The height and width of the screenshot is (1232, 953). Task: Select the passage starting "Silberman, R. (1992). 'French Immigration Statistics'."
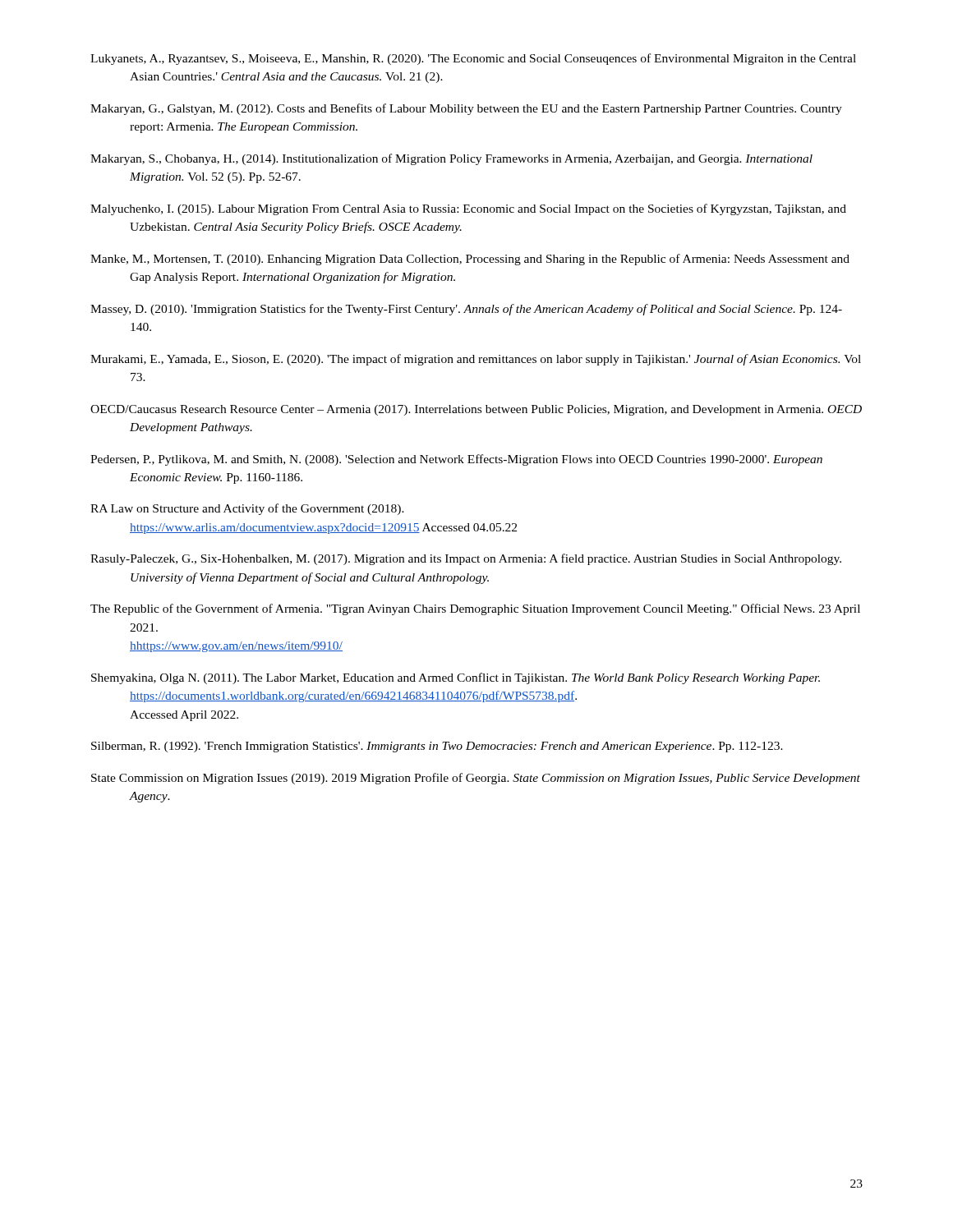click(x=437, y=745)
